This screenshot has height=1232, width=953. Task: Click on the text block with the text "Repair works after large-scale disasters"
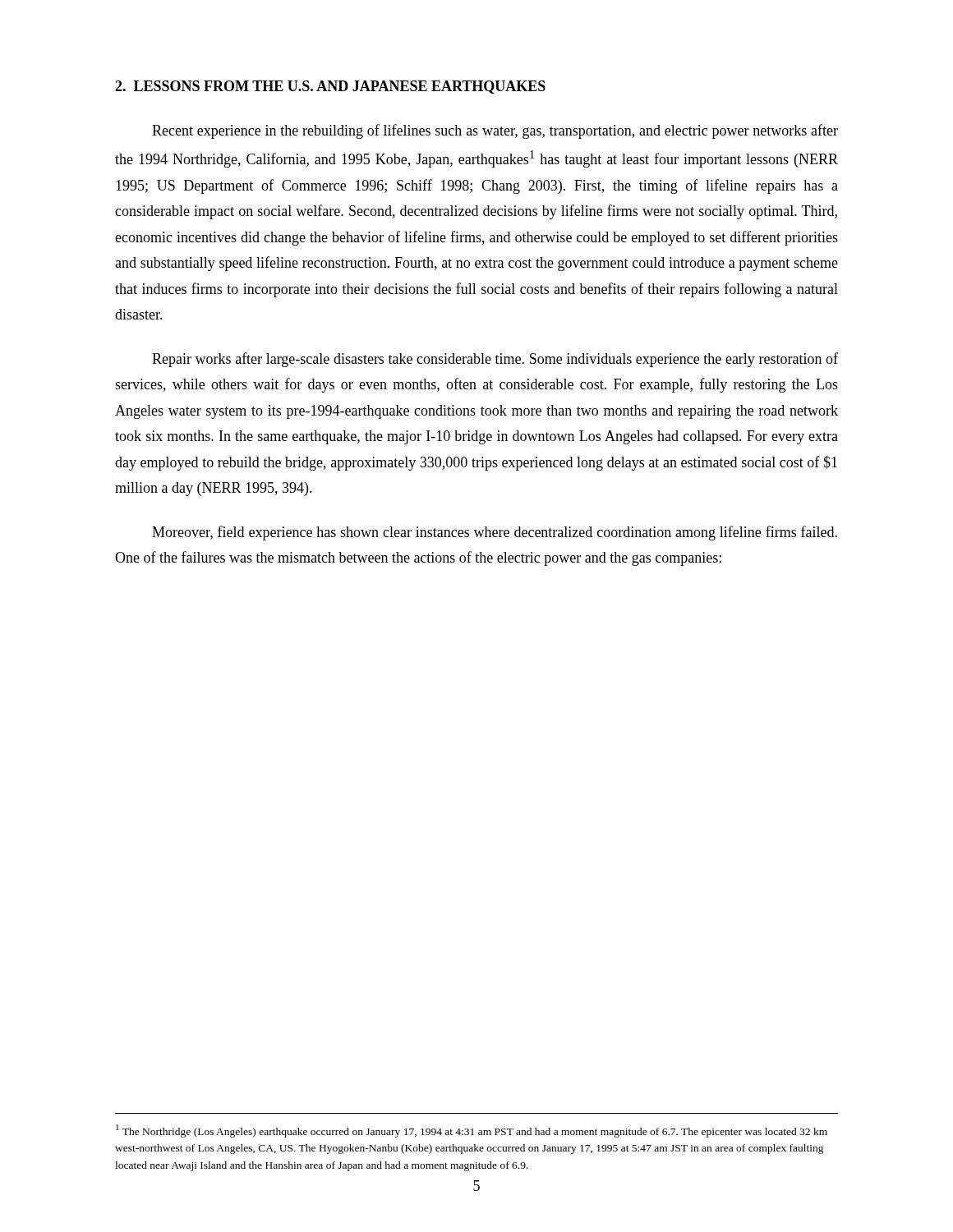tap(476, 423)
